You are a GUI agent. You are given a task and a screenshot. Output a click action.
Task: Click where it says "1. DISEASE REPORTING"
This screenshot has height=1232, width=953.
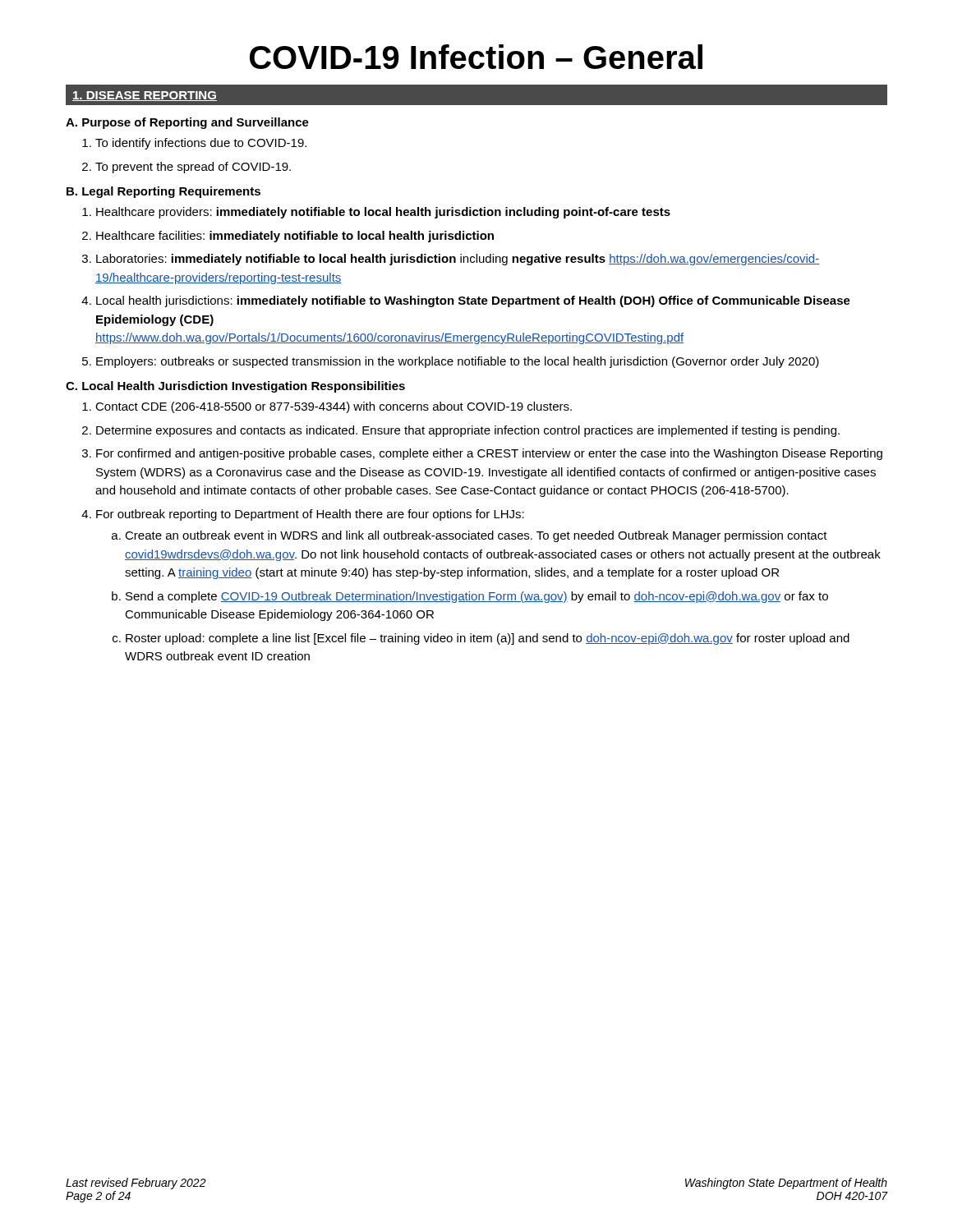[145, 95]
